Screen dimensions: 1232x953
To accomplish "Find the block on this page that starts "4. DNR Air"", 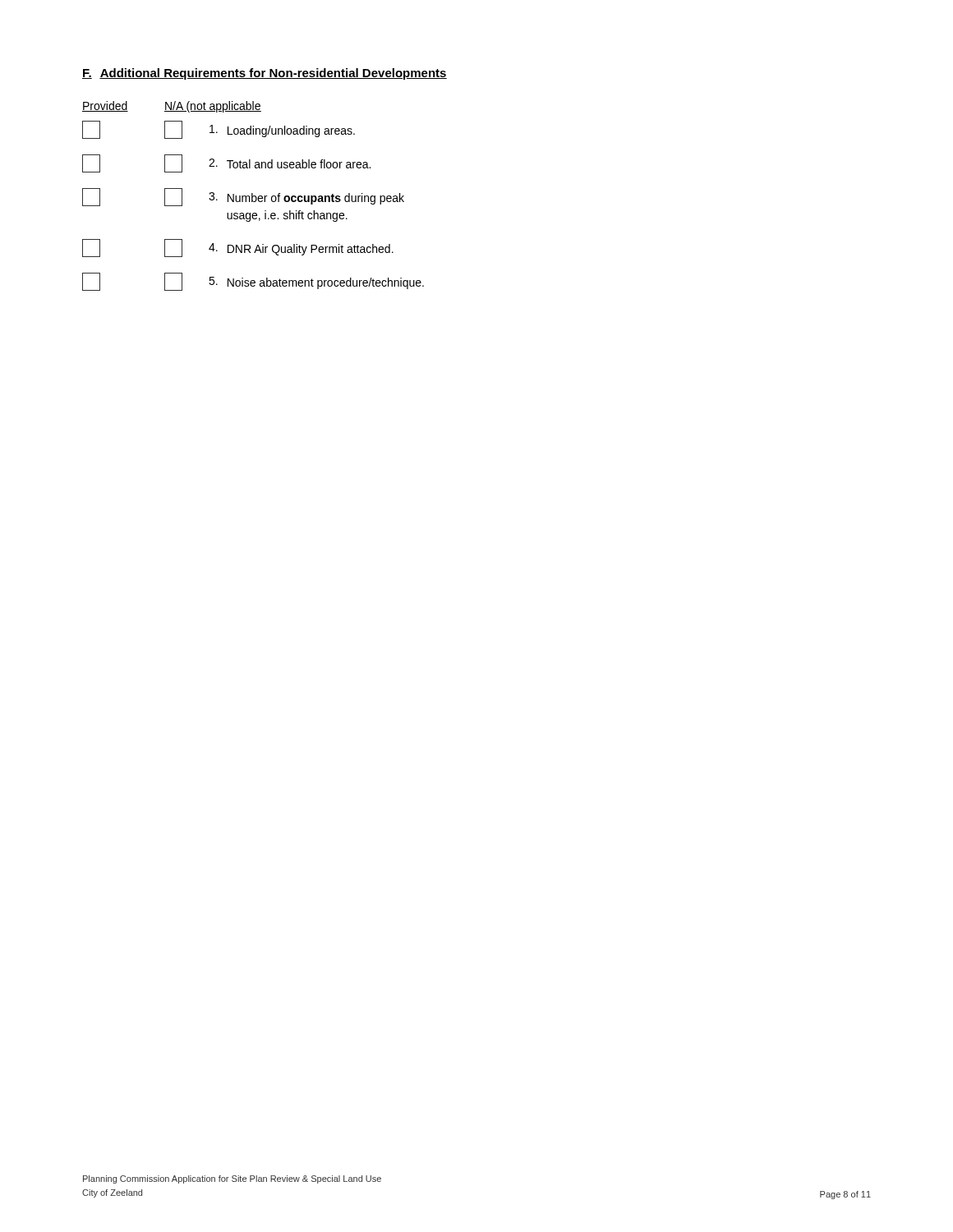I will tap(238, 248).
